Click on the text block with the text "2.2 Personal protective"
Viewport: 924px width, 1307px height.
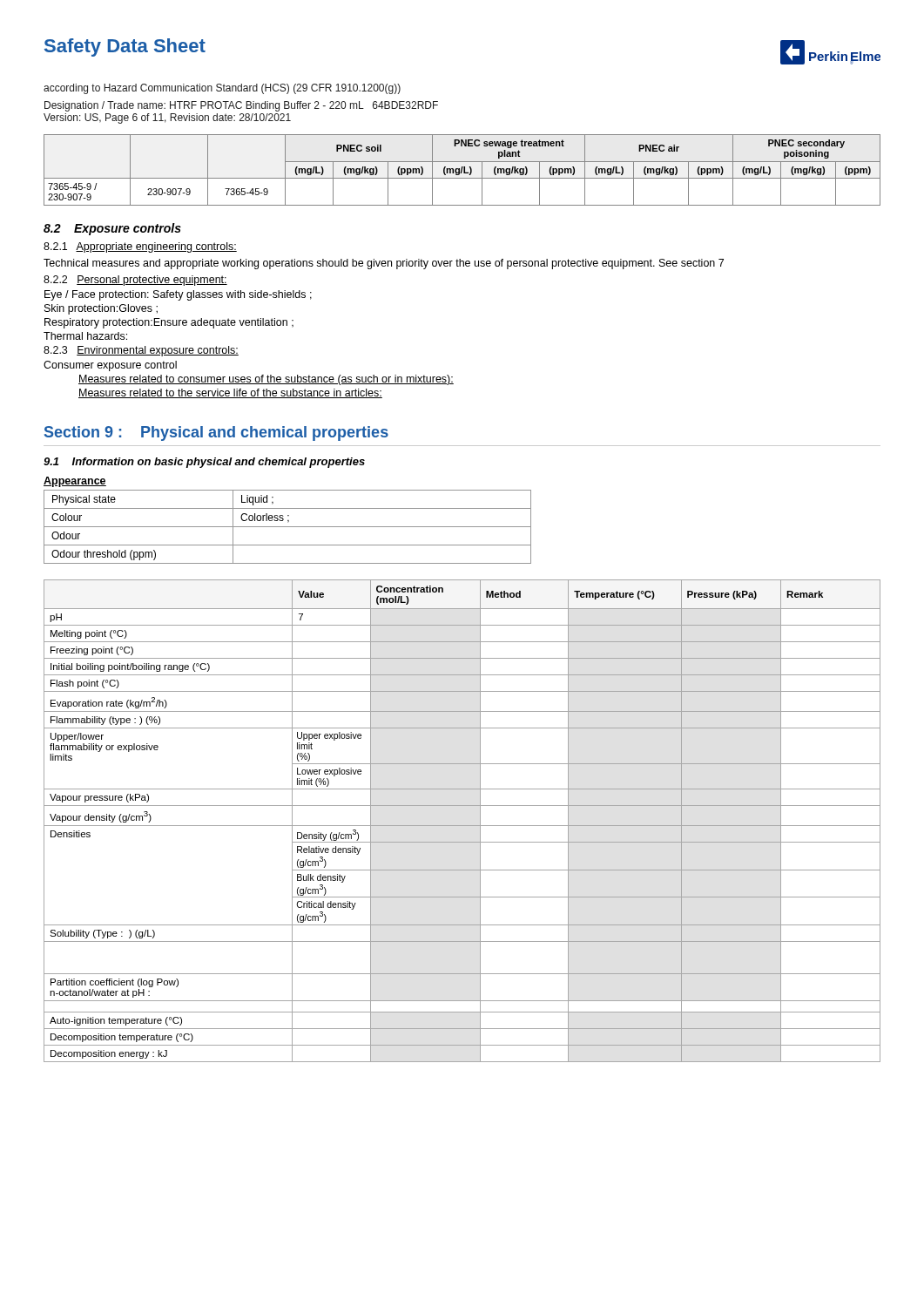(x=135, y=280)
